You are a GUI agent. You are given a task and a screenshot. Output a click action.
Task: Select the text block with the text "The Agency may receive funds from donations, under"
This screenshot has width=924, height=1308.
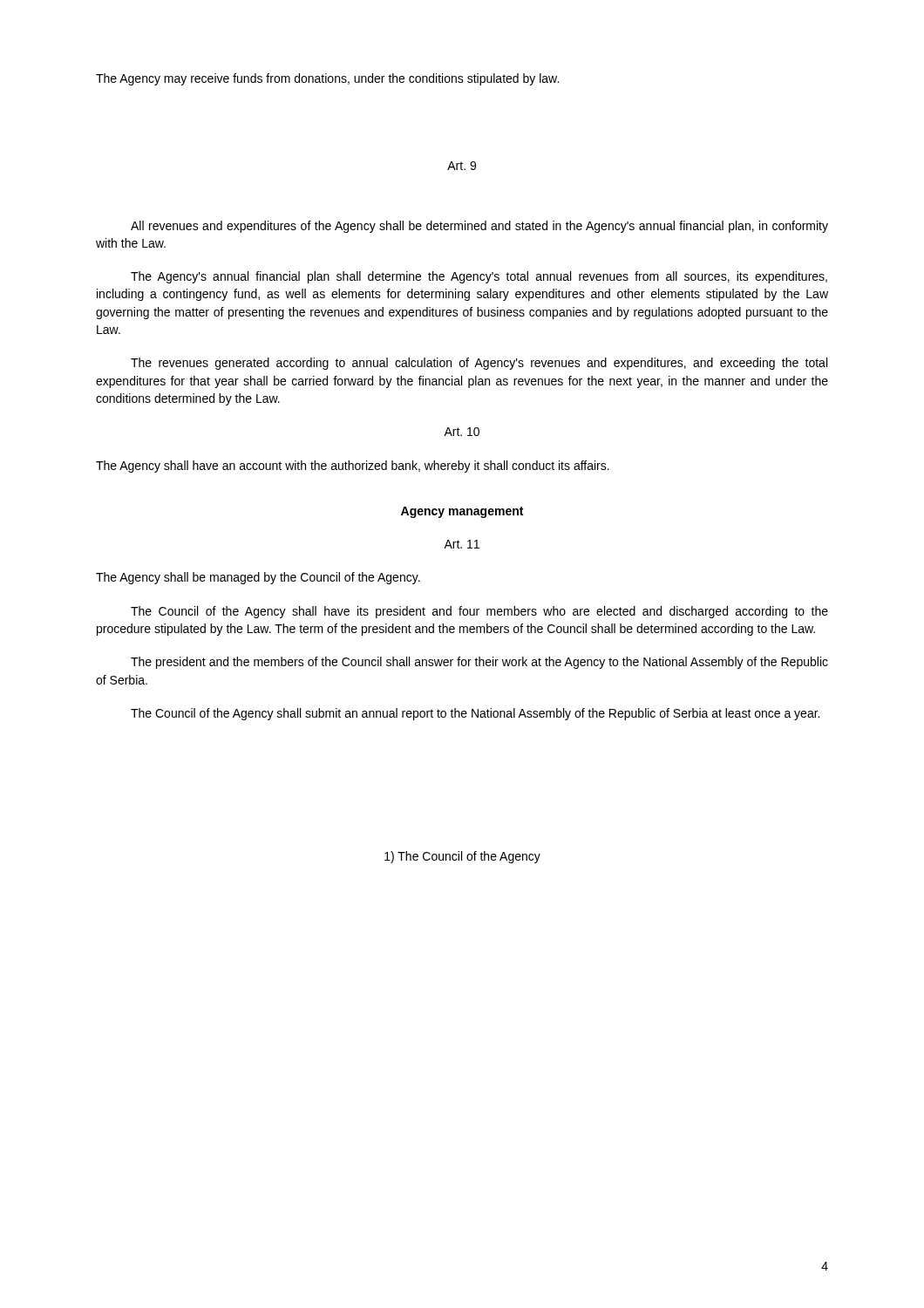[462, 79]
